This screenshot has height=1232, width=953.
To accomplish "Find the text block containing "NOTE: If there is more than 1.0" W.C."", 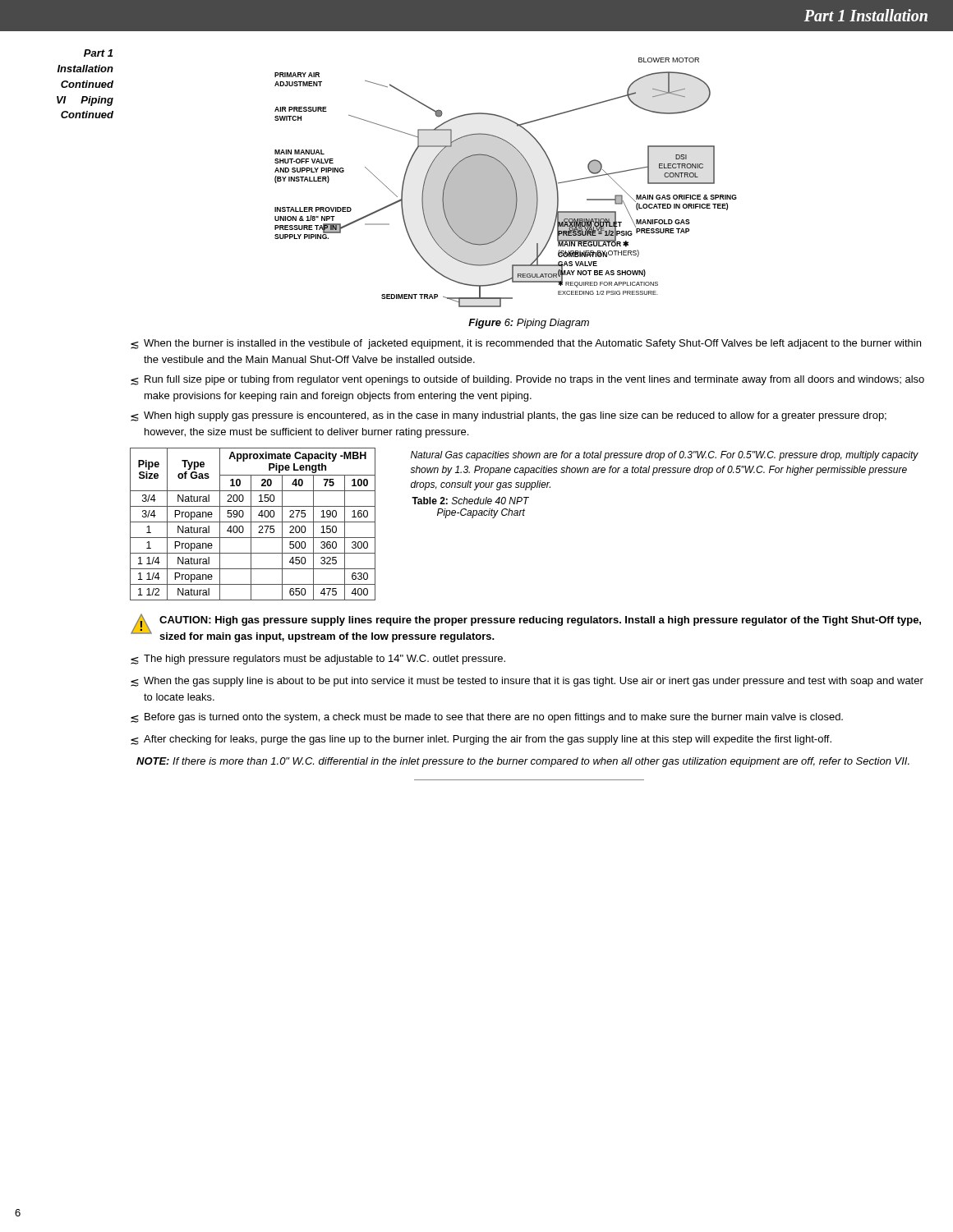I will [523, 761].
